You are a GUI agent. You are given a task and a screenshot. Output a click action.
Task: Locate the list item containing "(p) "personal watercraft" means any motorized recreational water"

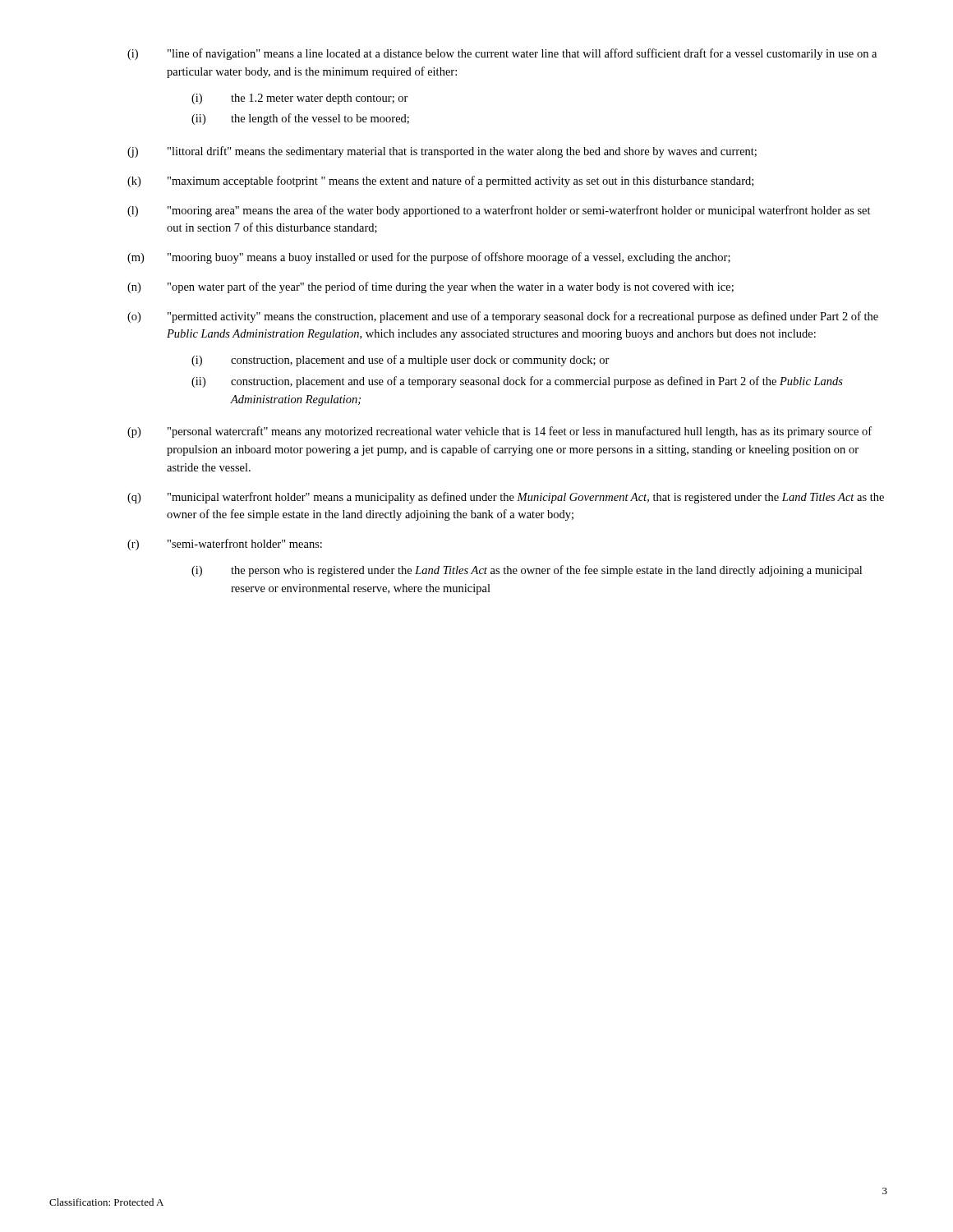point(507,450)
